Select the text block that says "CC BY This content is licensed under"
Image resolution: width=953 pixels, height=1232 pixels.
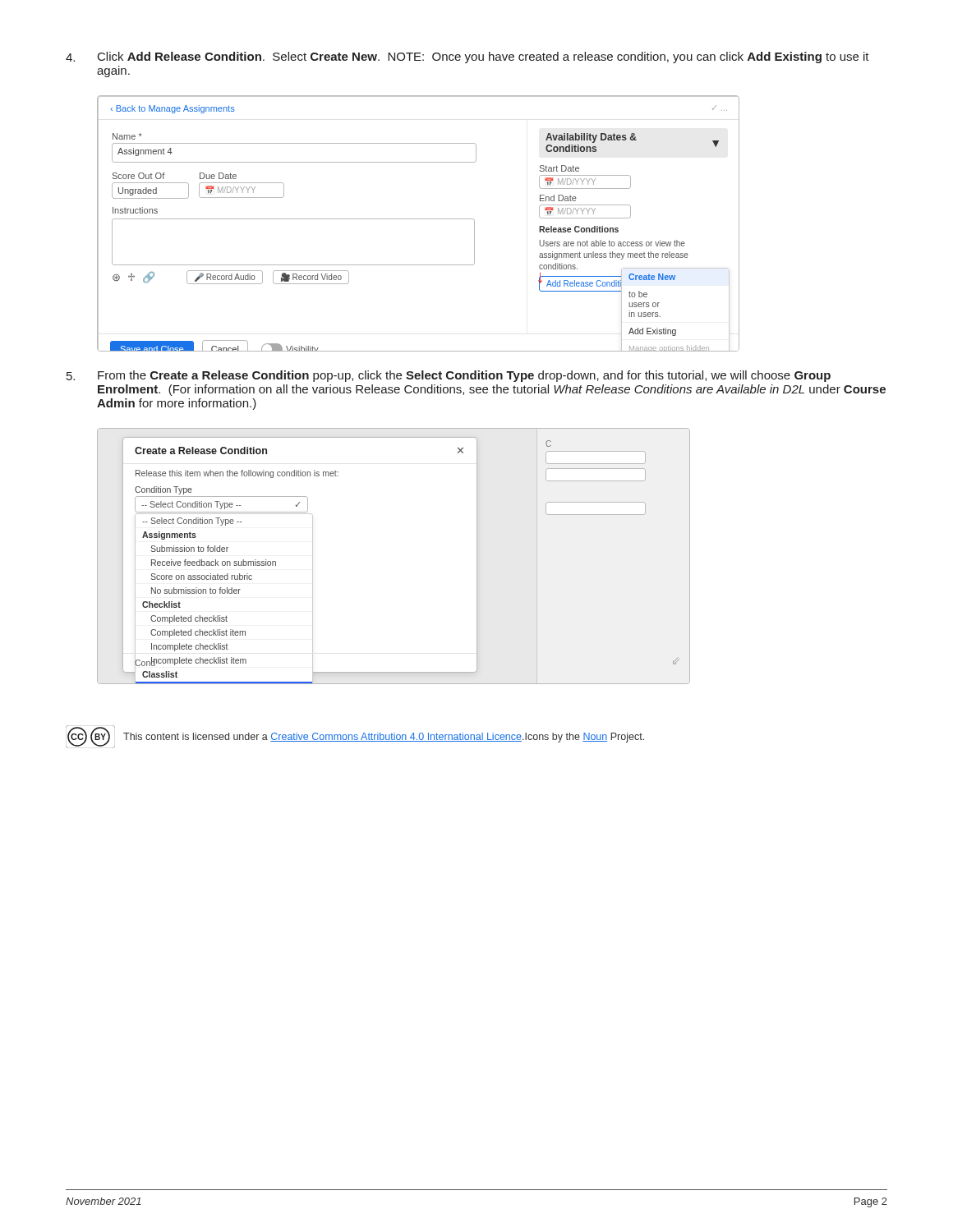click(x=355, y=737)
